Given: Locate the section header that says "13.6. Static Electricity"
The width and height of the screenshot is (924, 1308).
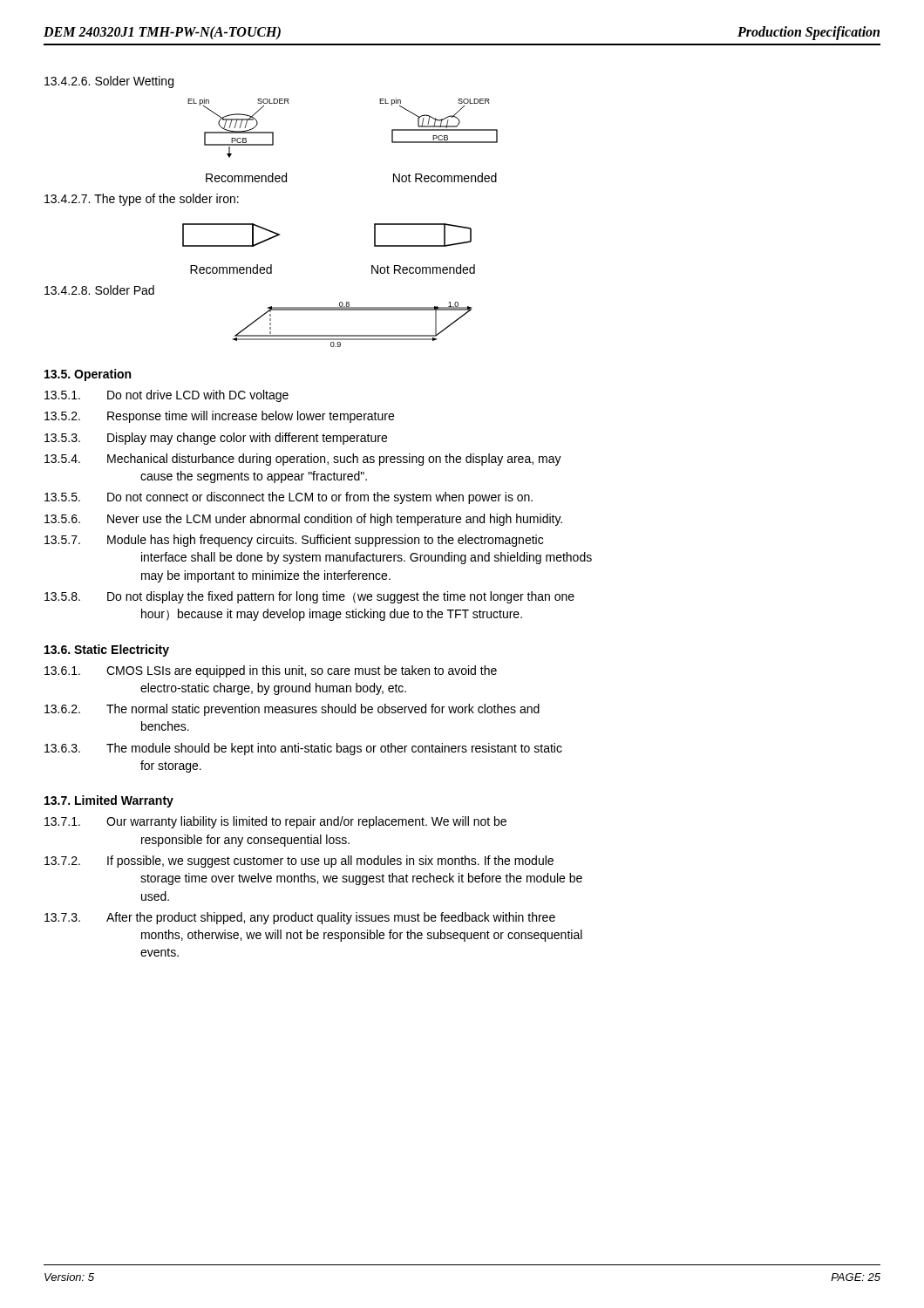Looking at the screenshot, I should click(106, 649).
